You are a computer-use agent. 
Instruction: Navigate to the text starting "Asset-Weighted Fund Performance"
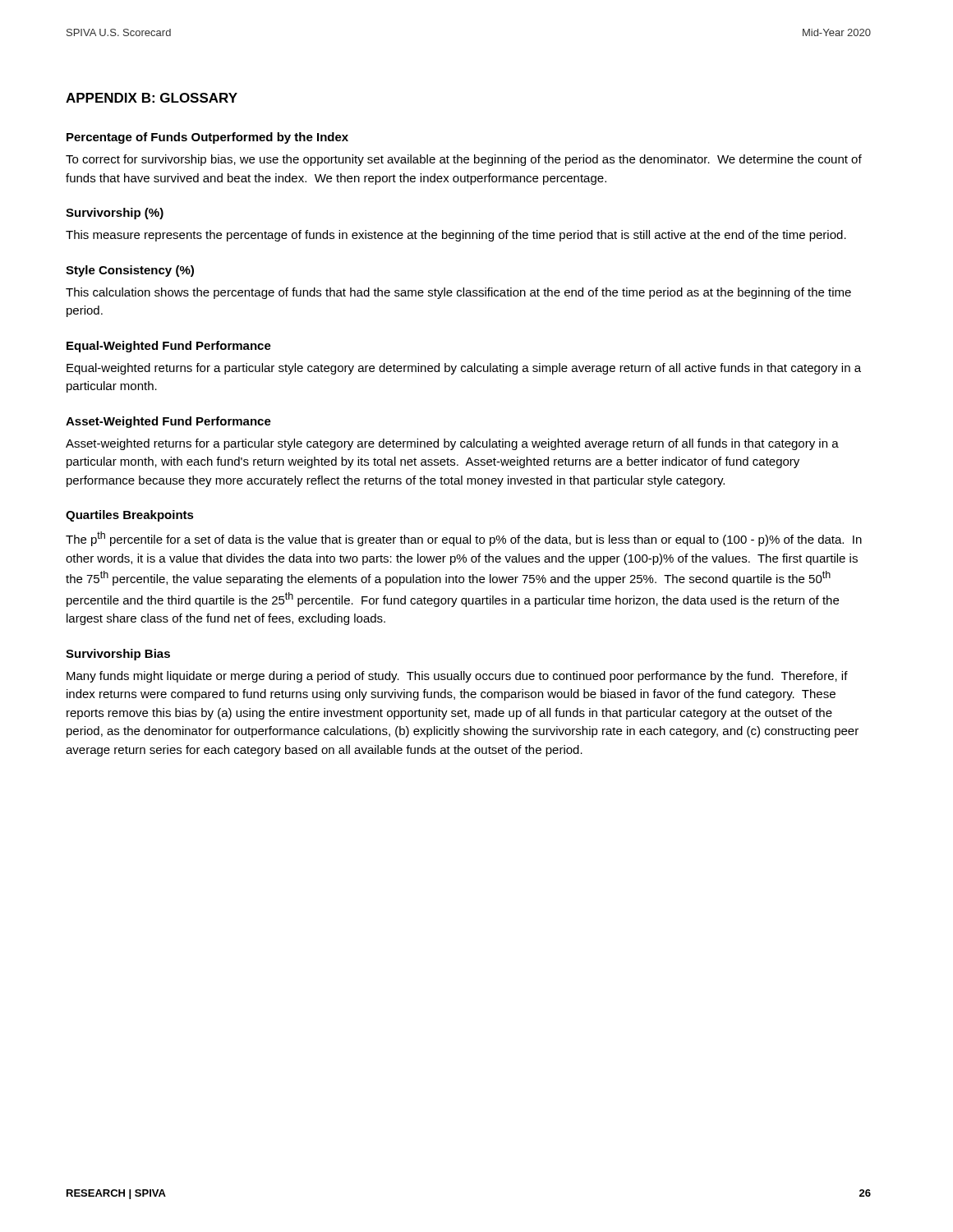click(x=168, y=421)
